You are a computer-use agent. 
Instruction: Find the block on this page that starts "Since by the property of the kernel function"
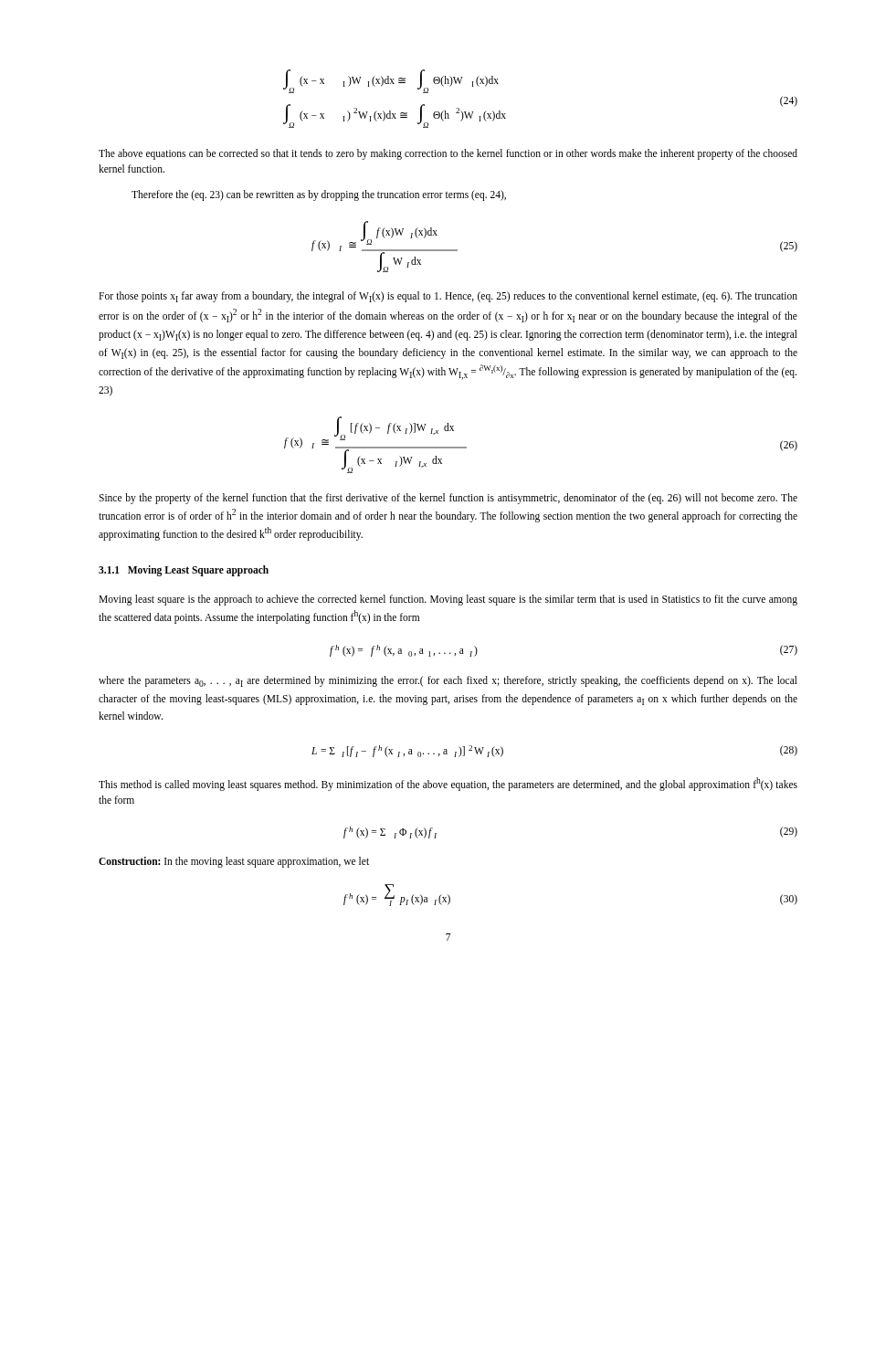pos(448,517)
